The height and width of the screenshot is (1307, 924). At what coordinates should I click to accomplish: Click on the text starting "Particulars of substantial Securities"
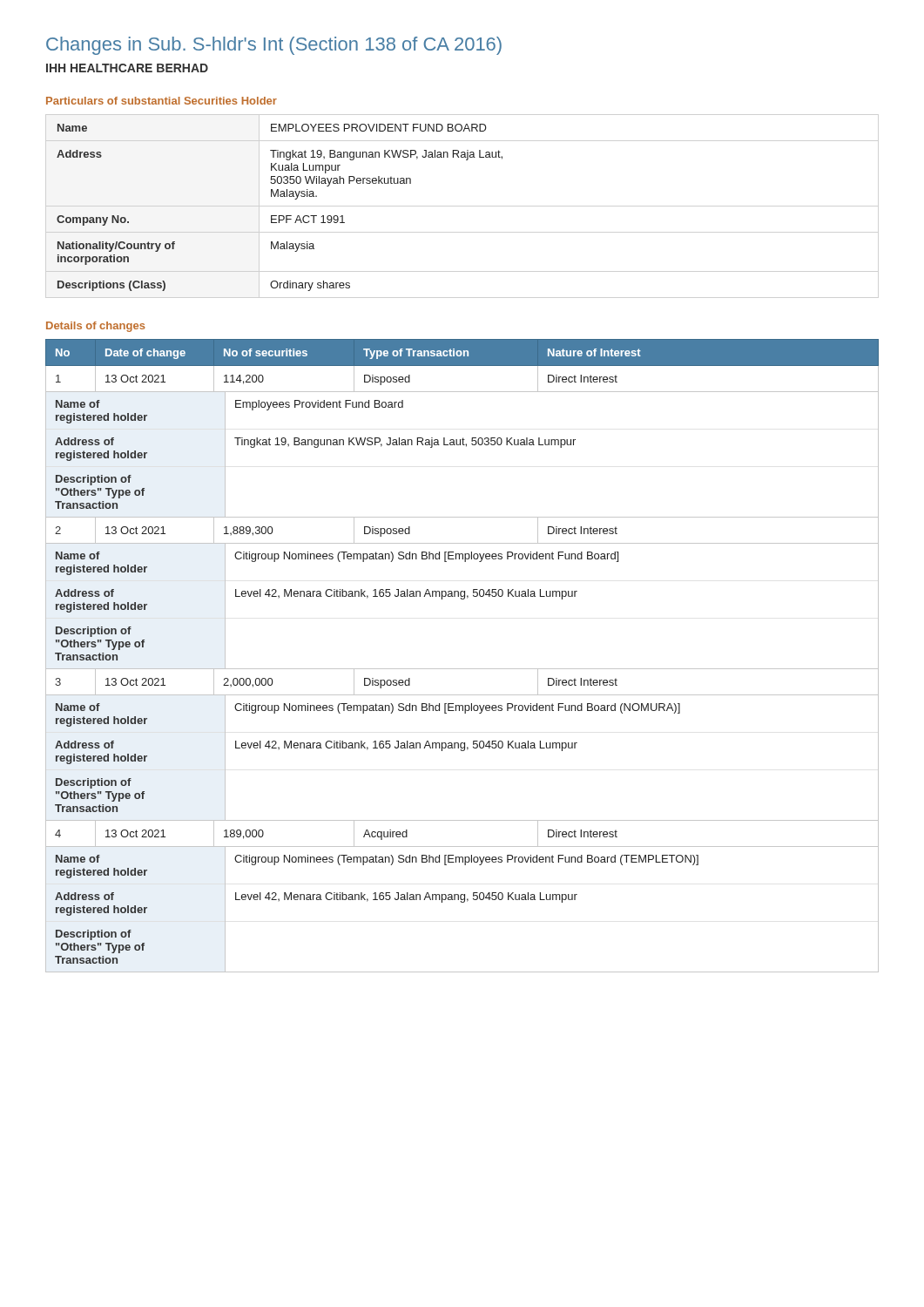162,101
